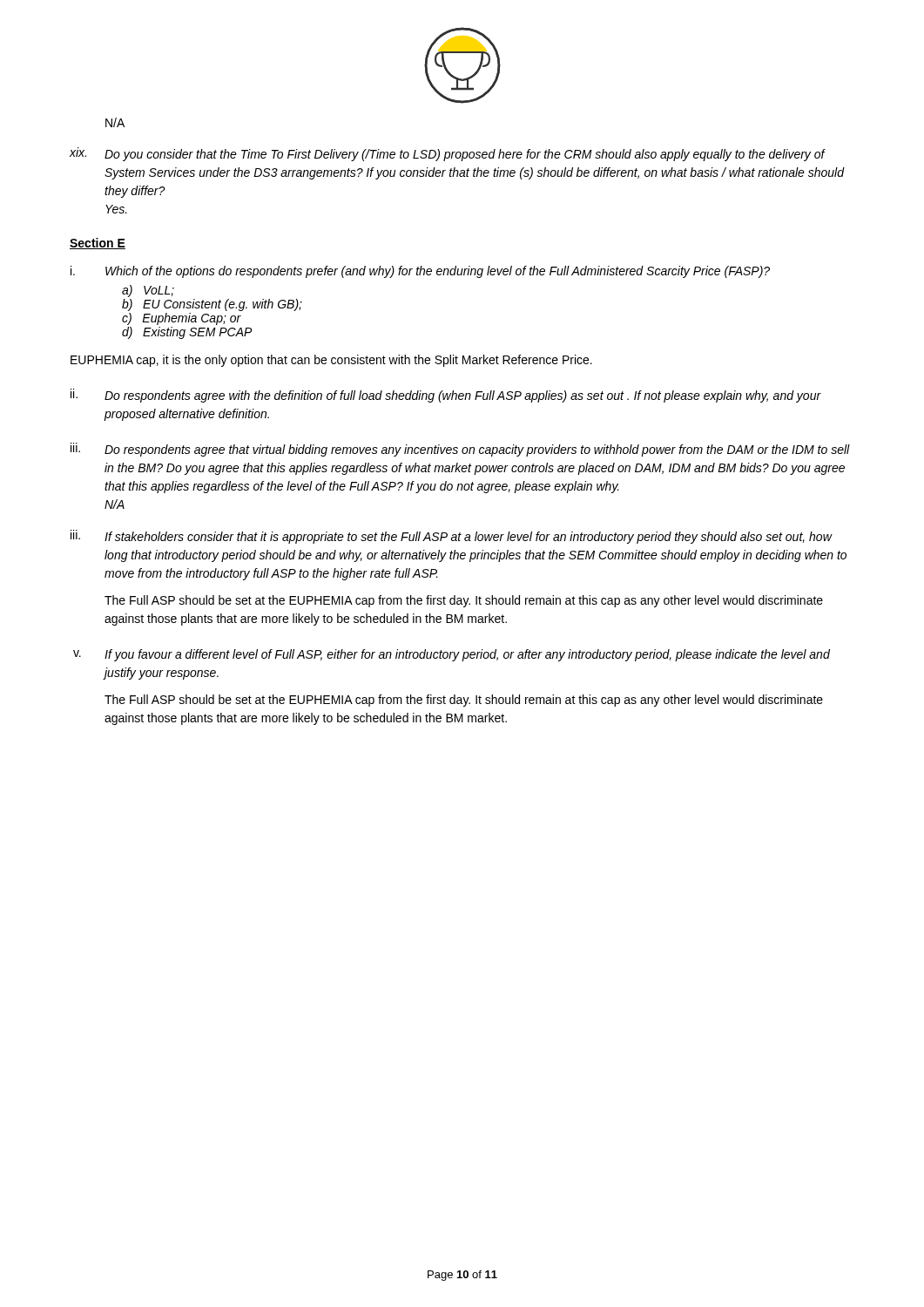Point to the block beginning "iii. If stakeholders consider that it is"

(462, 555)
